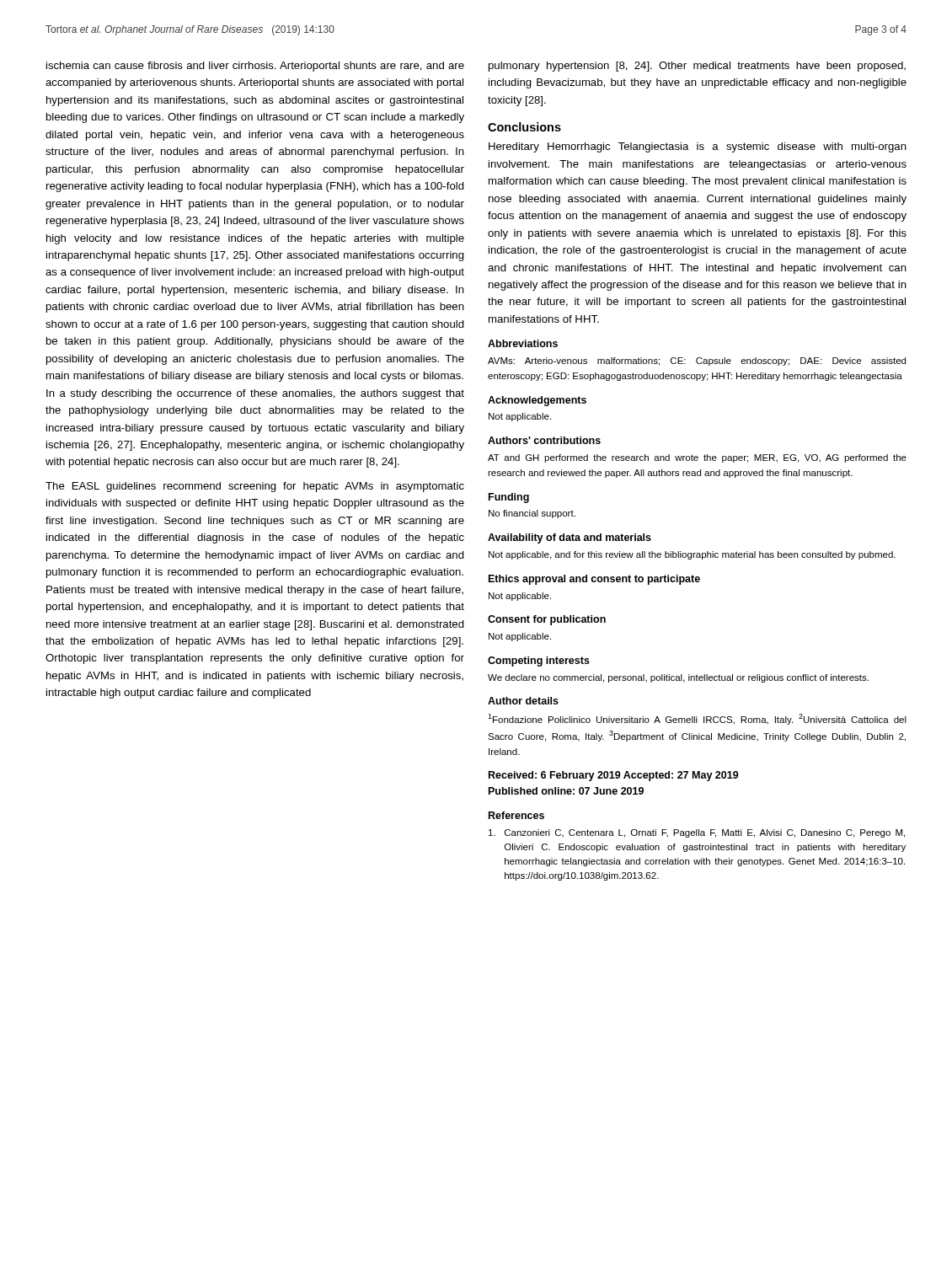Click on the text starting "Received: 6 February 2019 Accepted:"

coord(613,783)
